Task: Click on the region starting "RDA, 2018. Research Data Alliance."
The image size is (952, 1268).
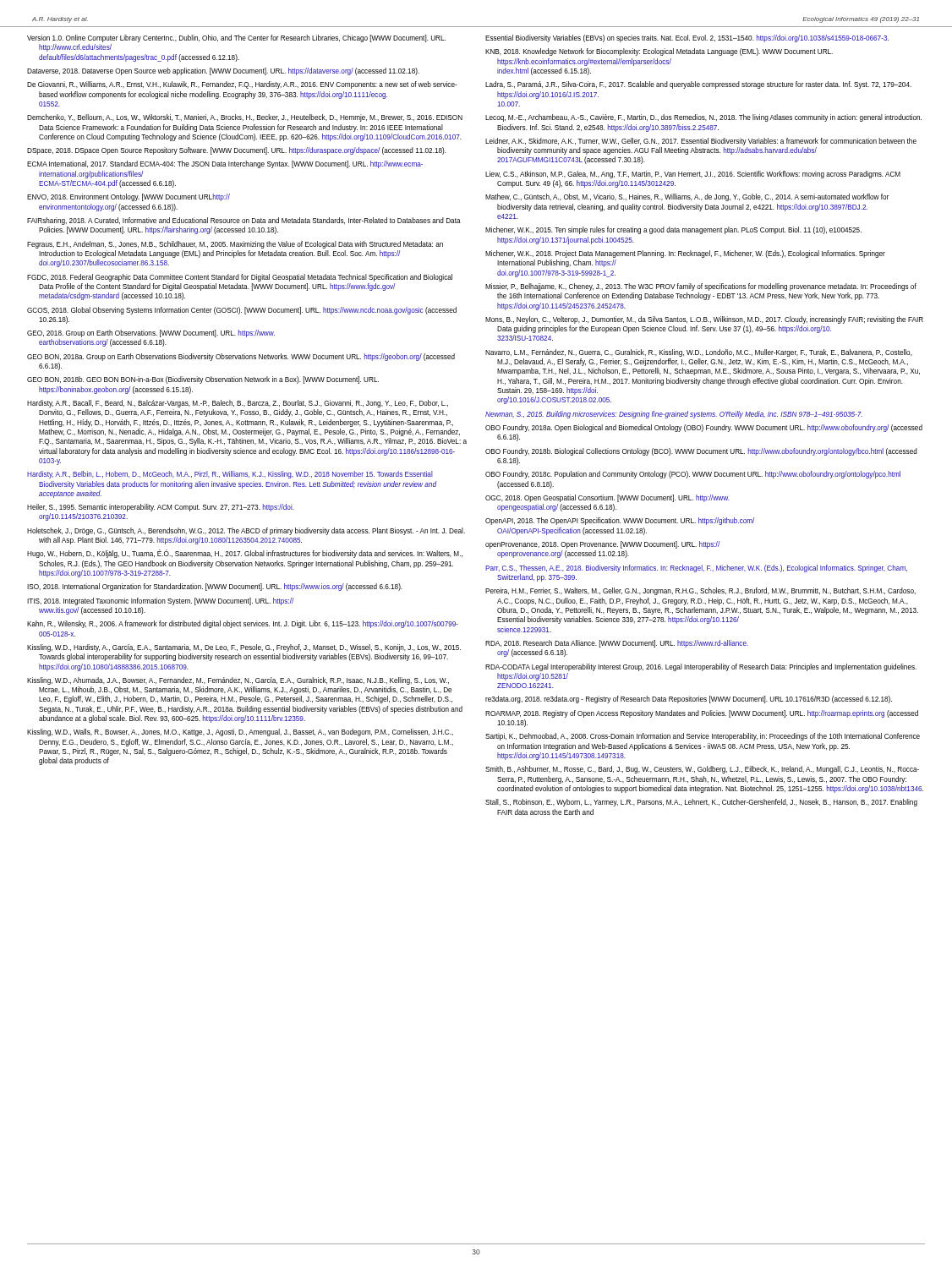Action: (x=617, y=648)
